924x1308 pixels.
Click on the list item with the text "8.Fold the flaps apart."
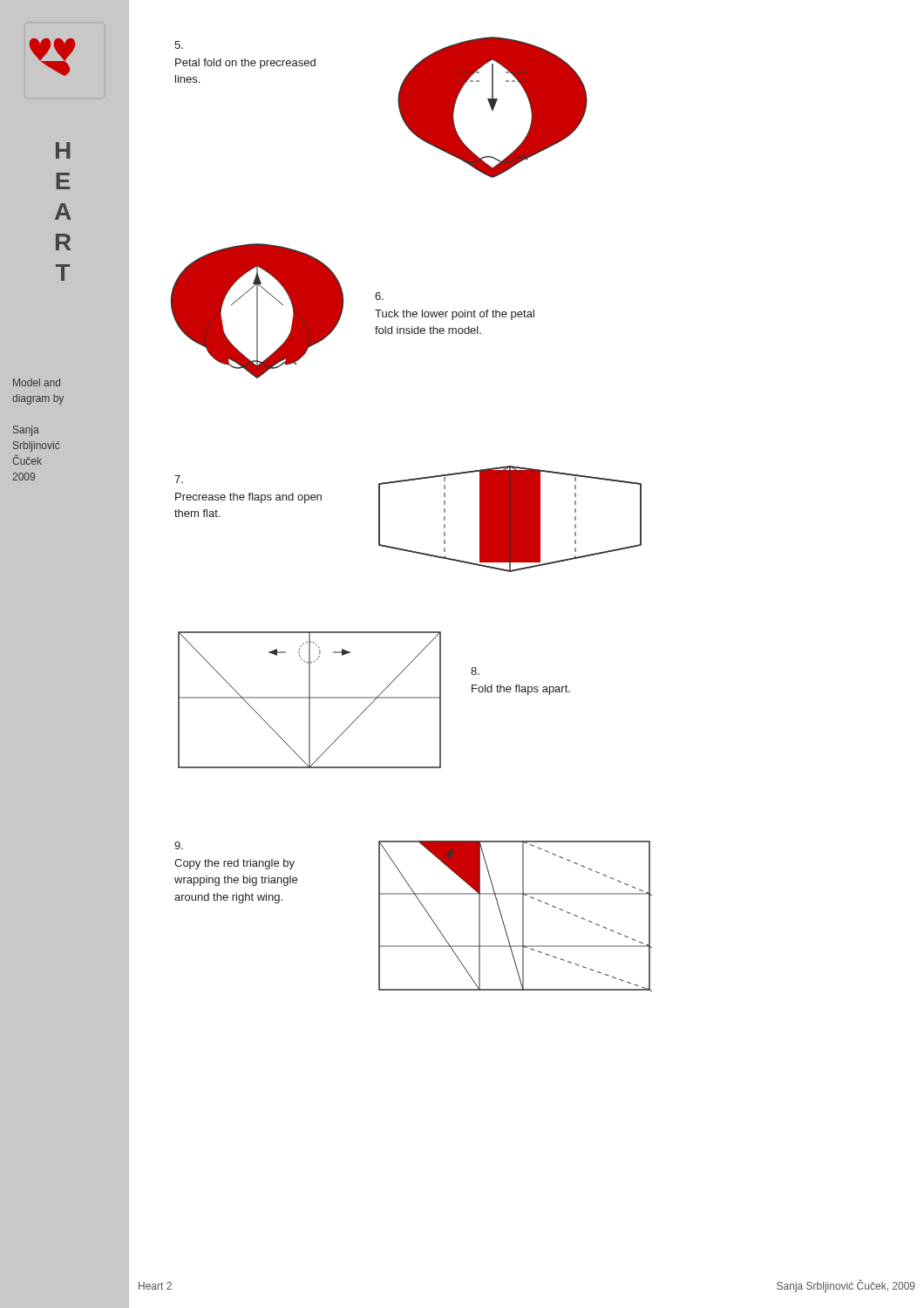pyautogui.click(x=521, y=680)
